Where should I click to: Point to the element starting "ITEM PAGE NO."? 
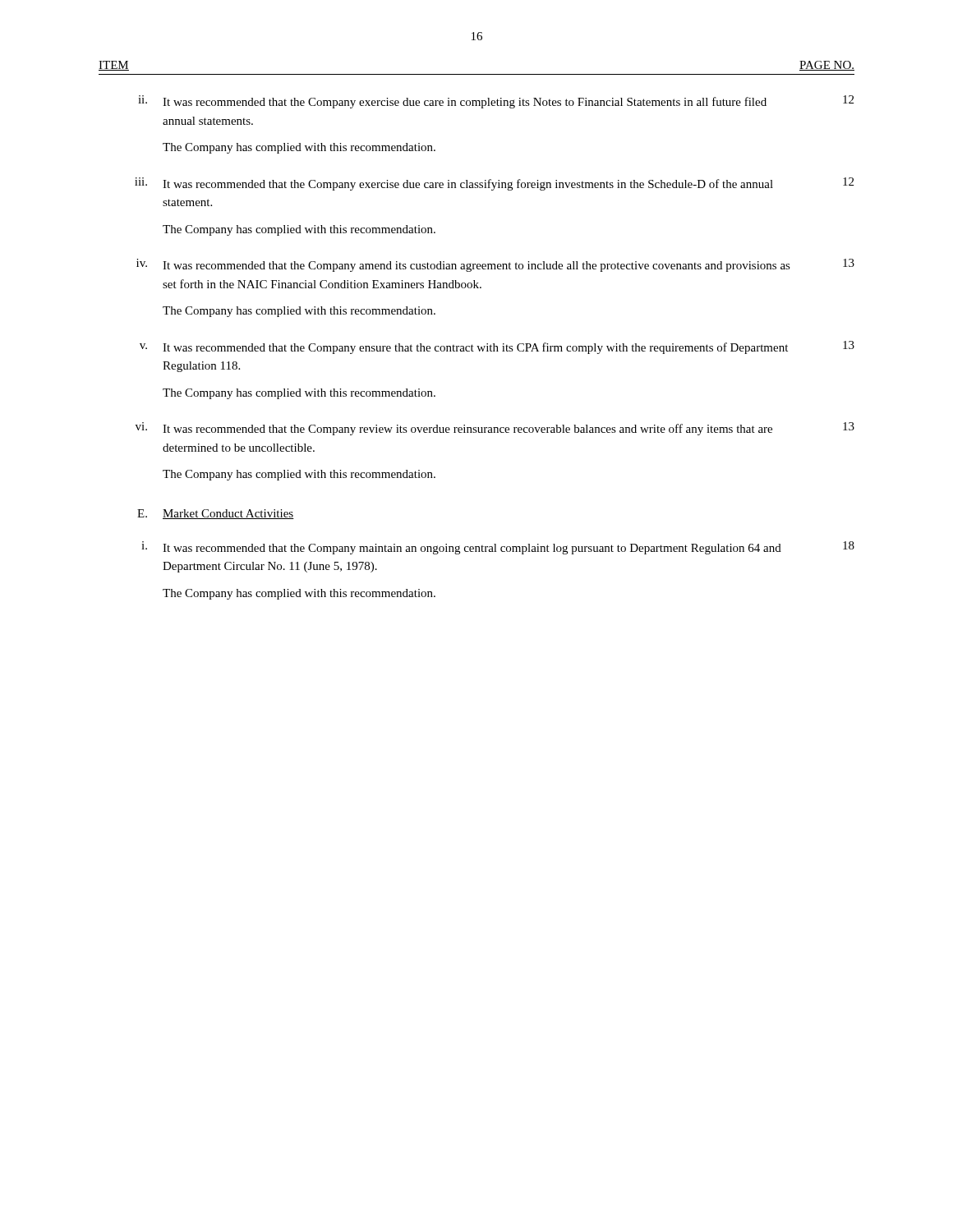tap(476, 65)
